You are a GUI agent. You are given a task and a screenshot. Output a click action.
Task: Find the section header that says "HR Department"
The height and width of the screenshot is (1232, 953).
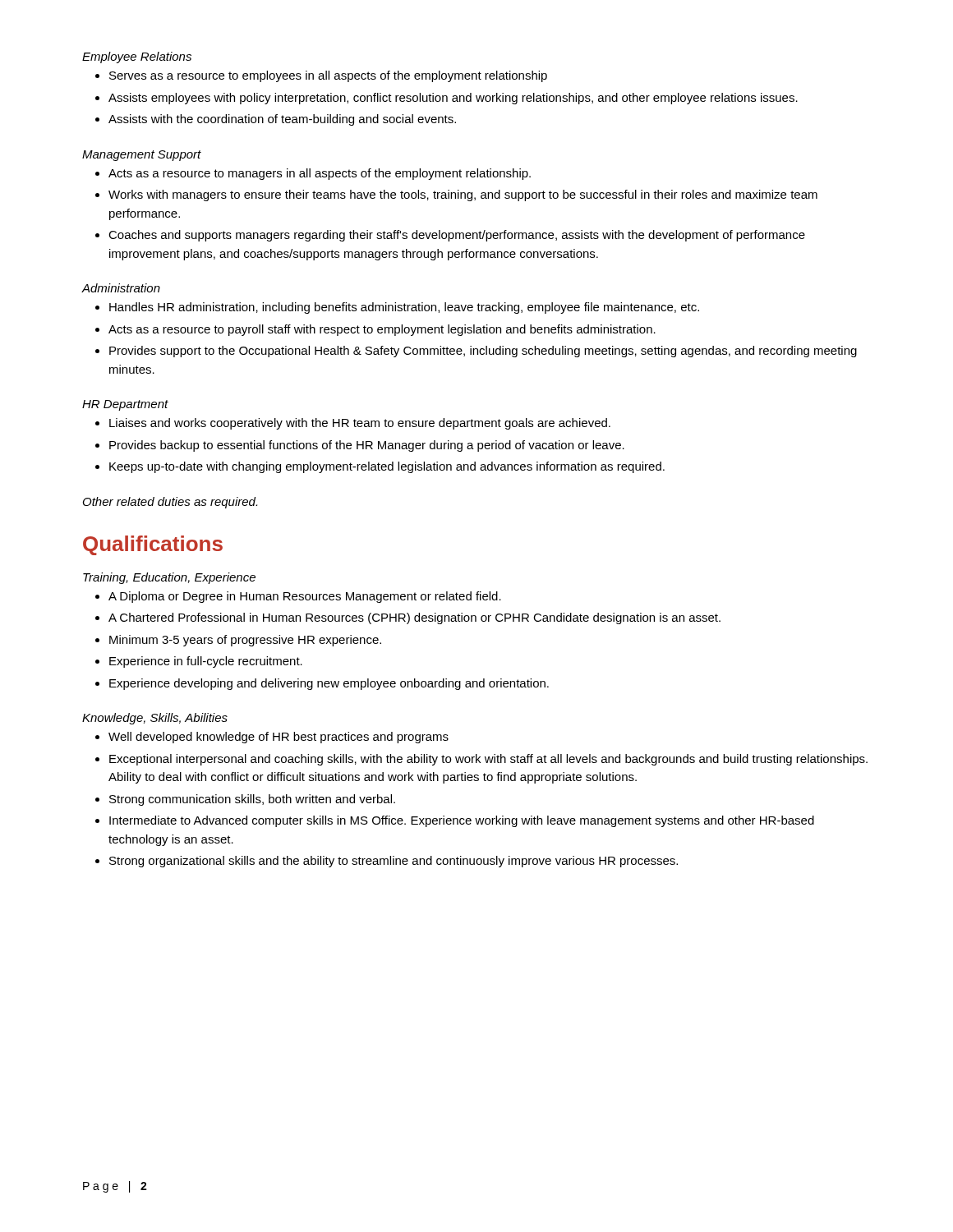point(125,405)
